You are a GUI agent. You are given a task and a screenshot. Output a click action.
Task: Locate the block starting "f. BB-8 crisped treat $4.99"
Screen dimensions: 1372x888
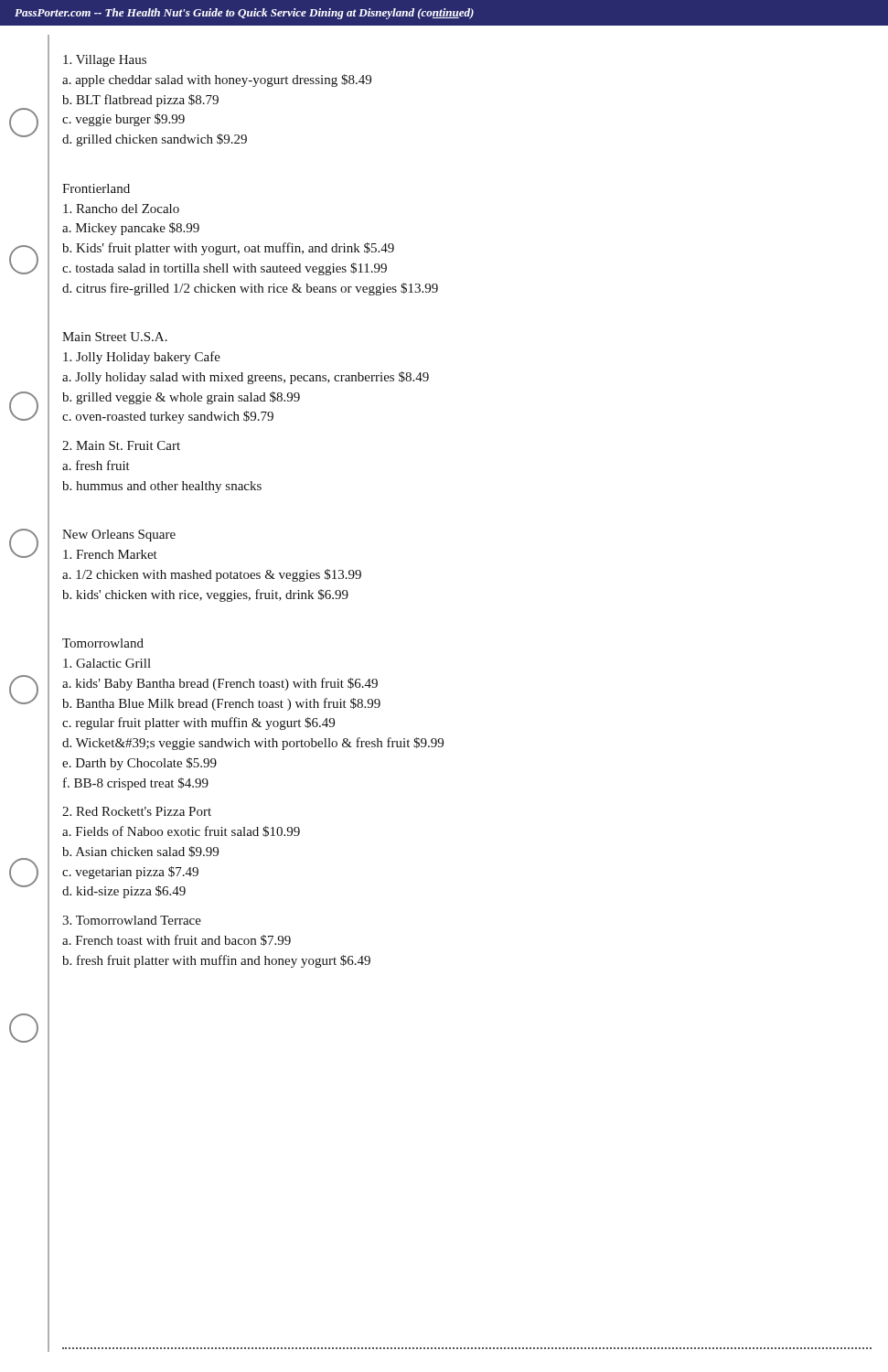[x=135, y=783]
